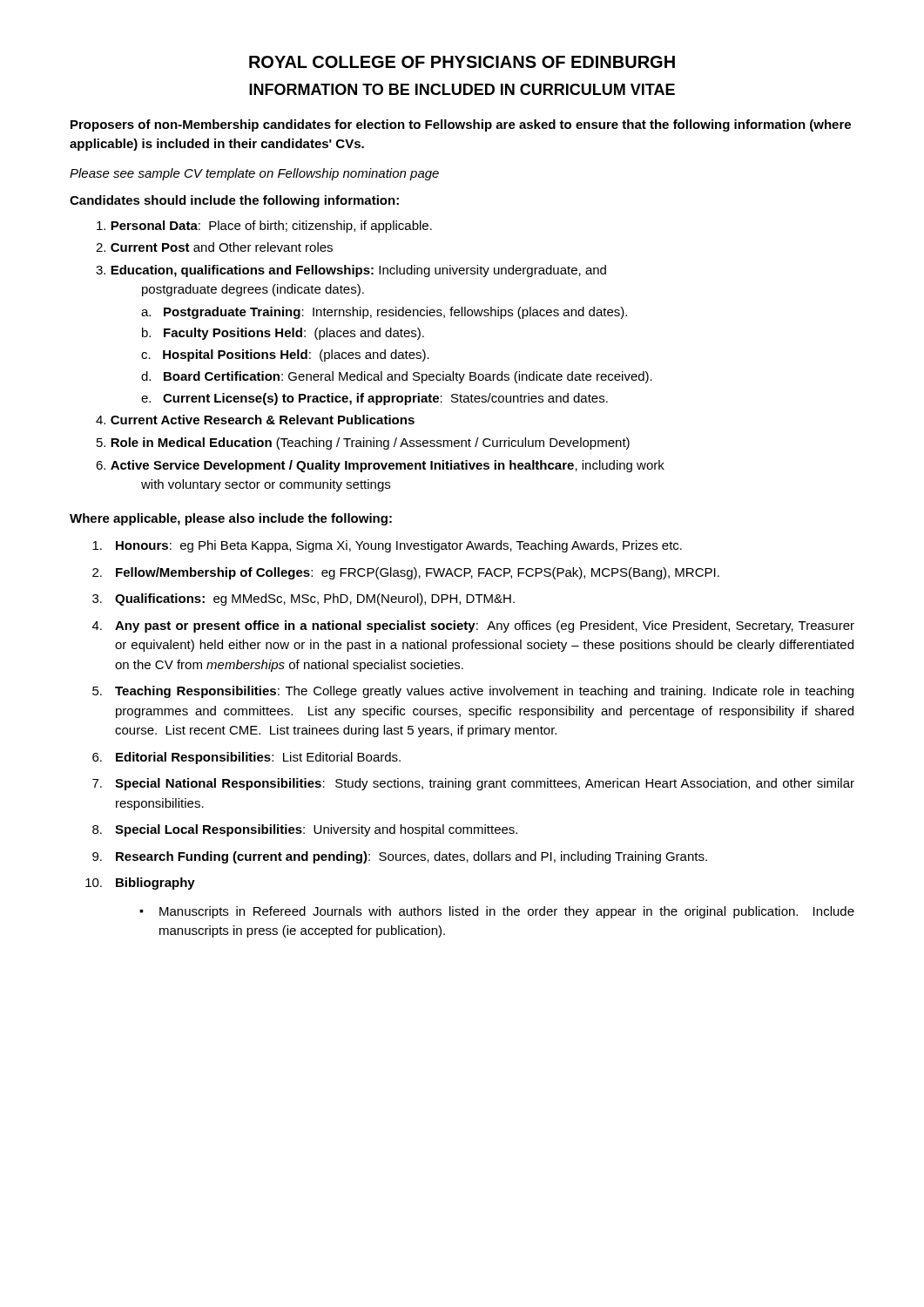Screen dimensions: 1307x924
Task: Locate the list item with the text "Personal Data: Place of birth;"
Action: tap(264, 225)
